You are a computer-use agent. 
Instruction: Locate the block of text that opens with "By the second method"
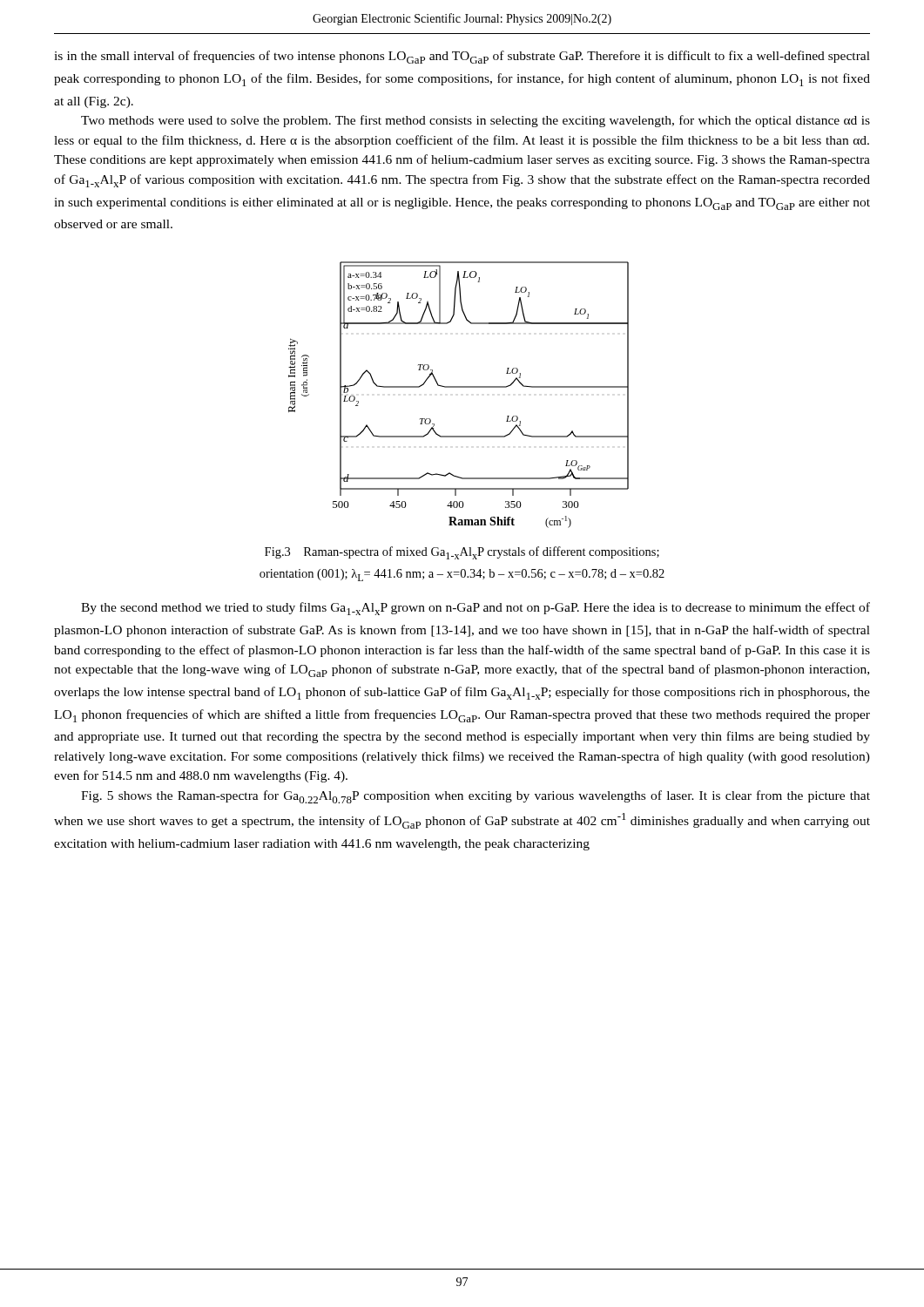462,726
